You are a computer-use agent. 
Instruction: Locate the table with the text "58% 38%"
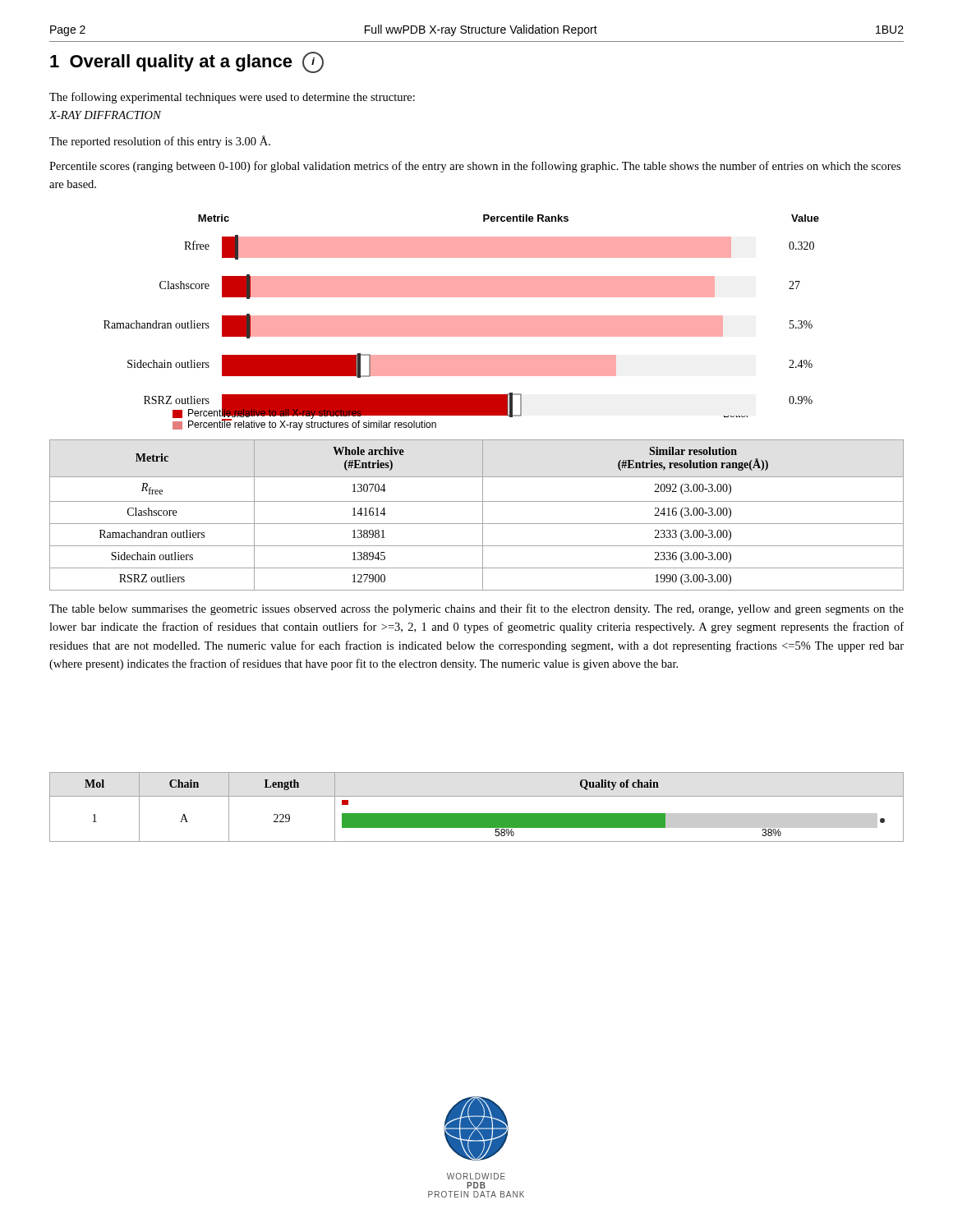(x=476, y=807)
